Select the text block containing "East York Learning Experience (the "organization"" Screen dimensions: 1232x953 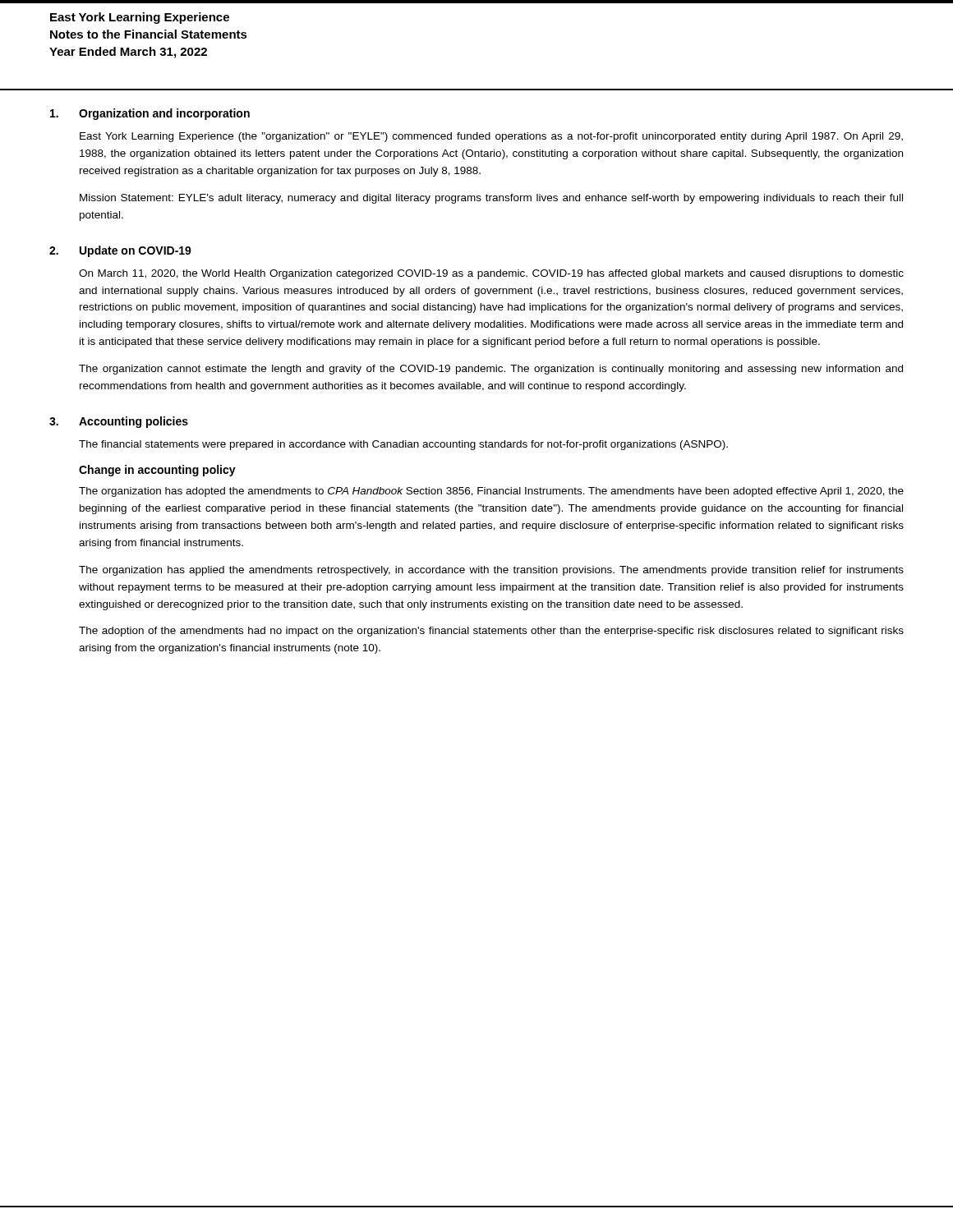(x=491, y=153)
